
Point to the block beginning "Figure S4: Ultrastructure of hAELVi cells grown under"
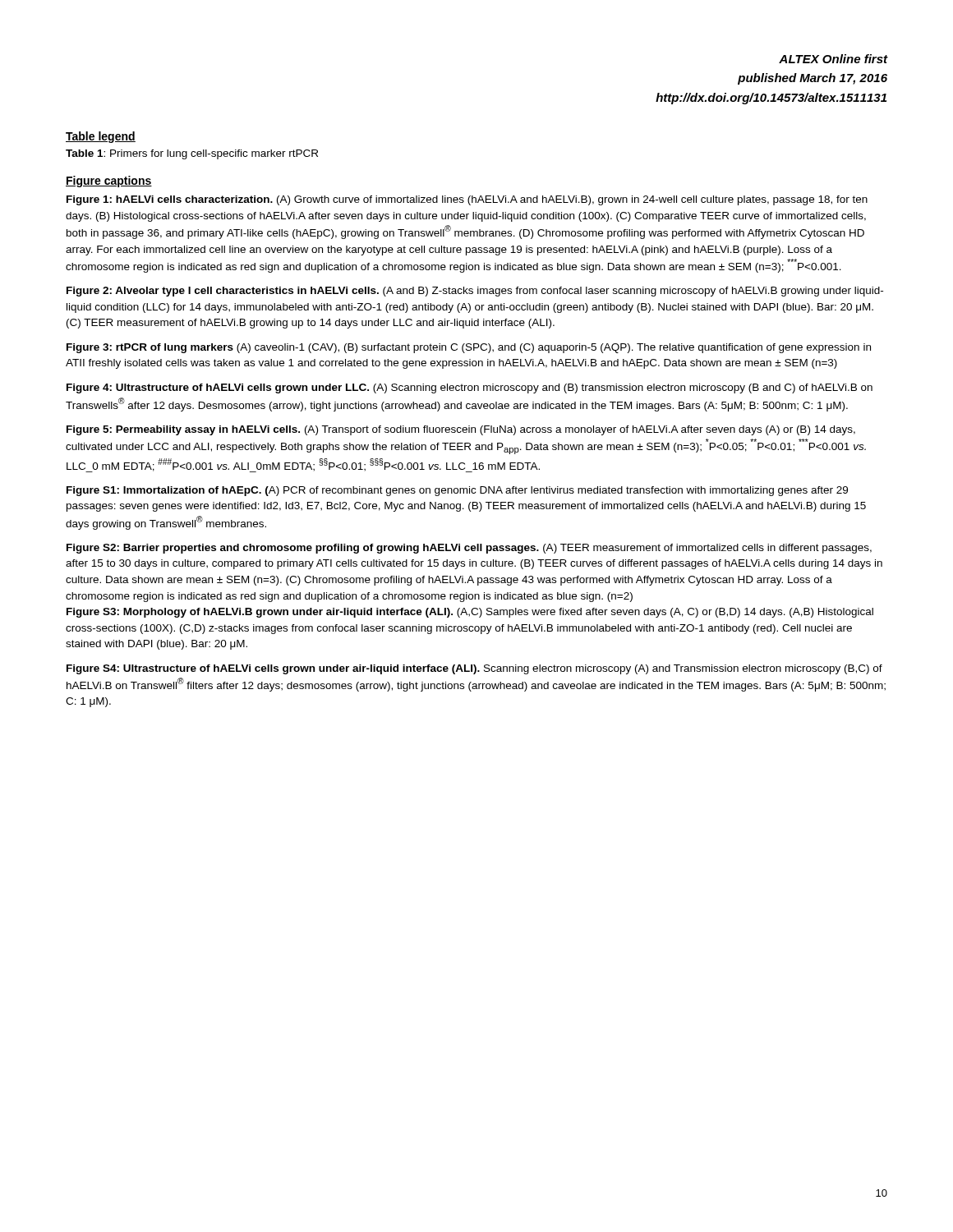[476, 685]
